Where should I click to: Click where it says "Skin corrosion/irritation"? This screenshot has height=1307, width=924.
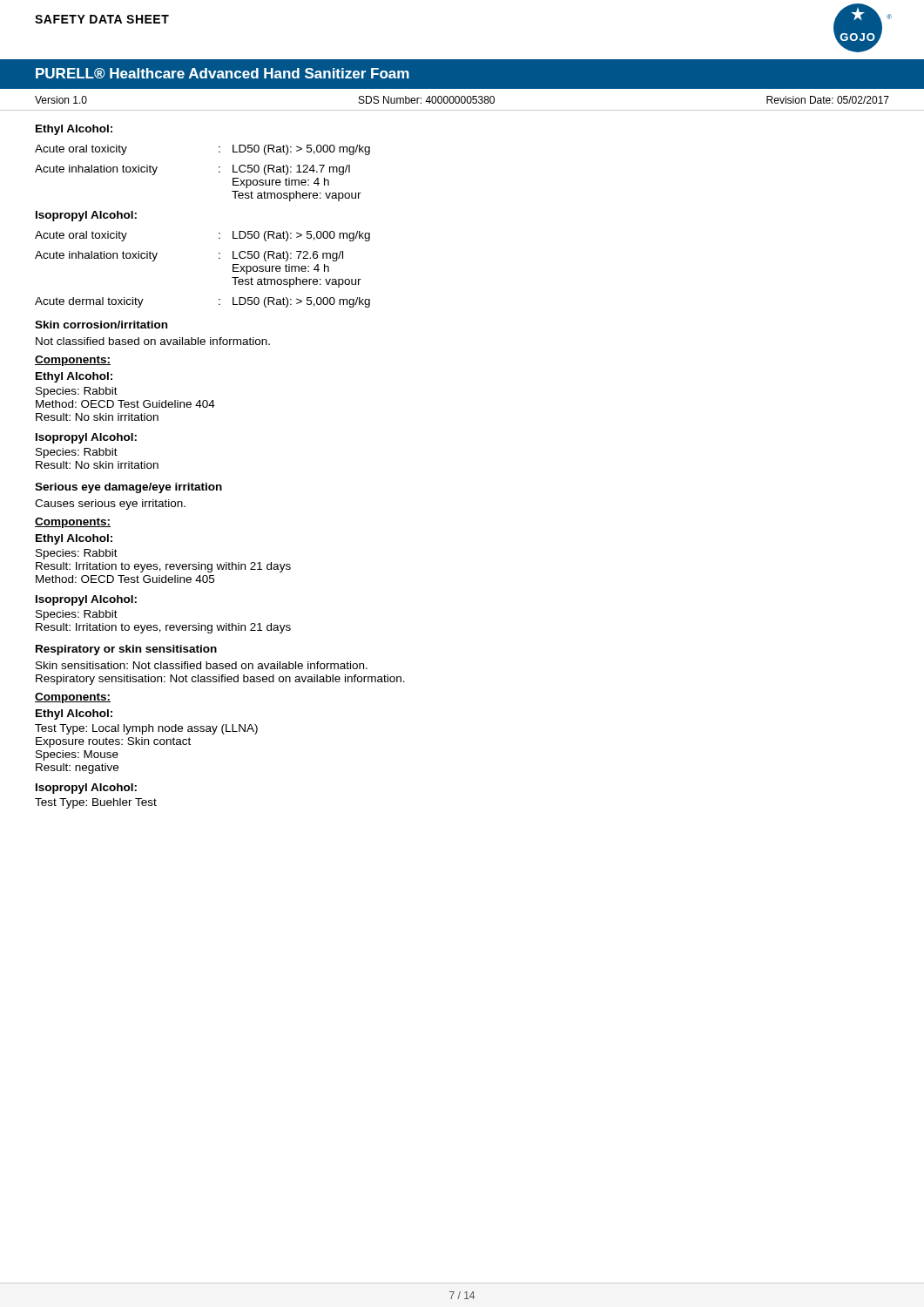coord(101,325)
